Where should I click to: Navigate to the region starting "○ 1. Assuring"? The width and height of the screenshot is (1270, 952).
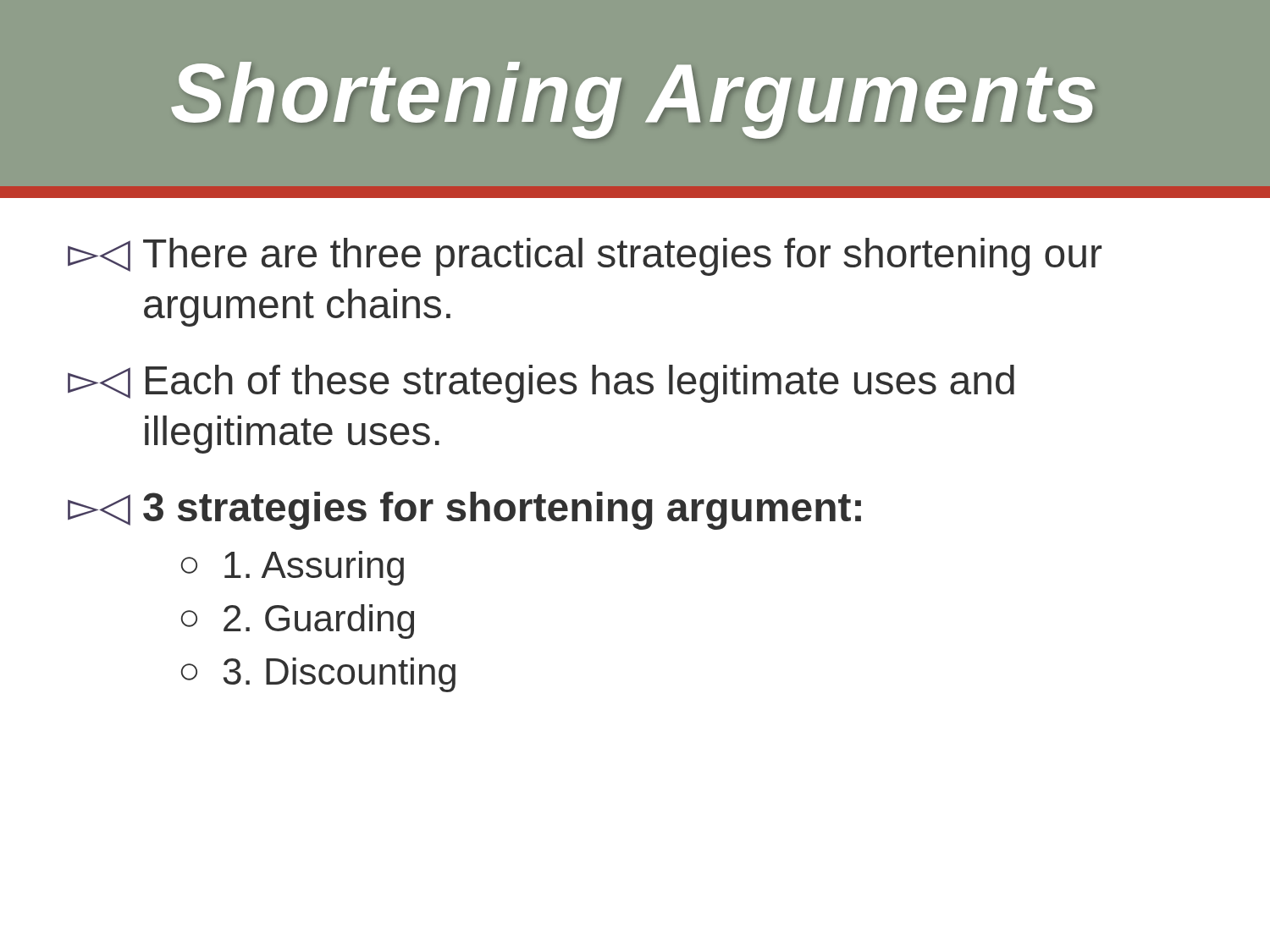(292, 565)
